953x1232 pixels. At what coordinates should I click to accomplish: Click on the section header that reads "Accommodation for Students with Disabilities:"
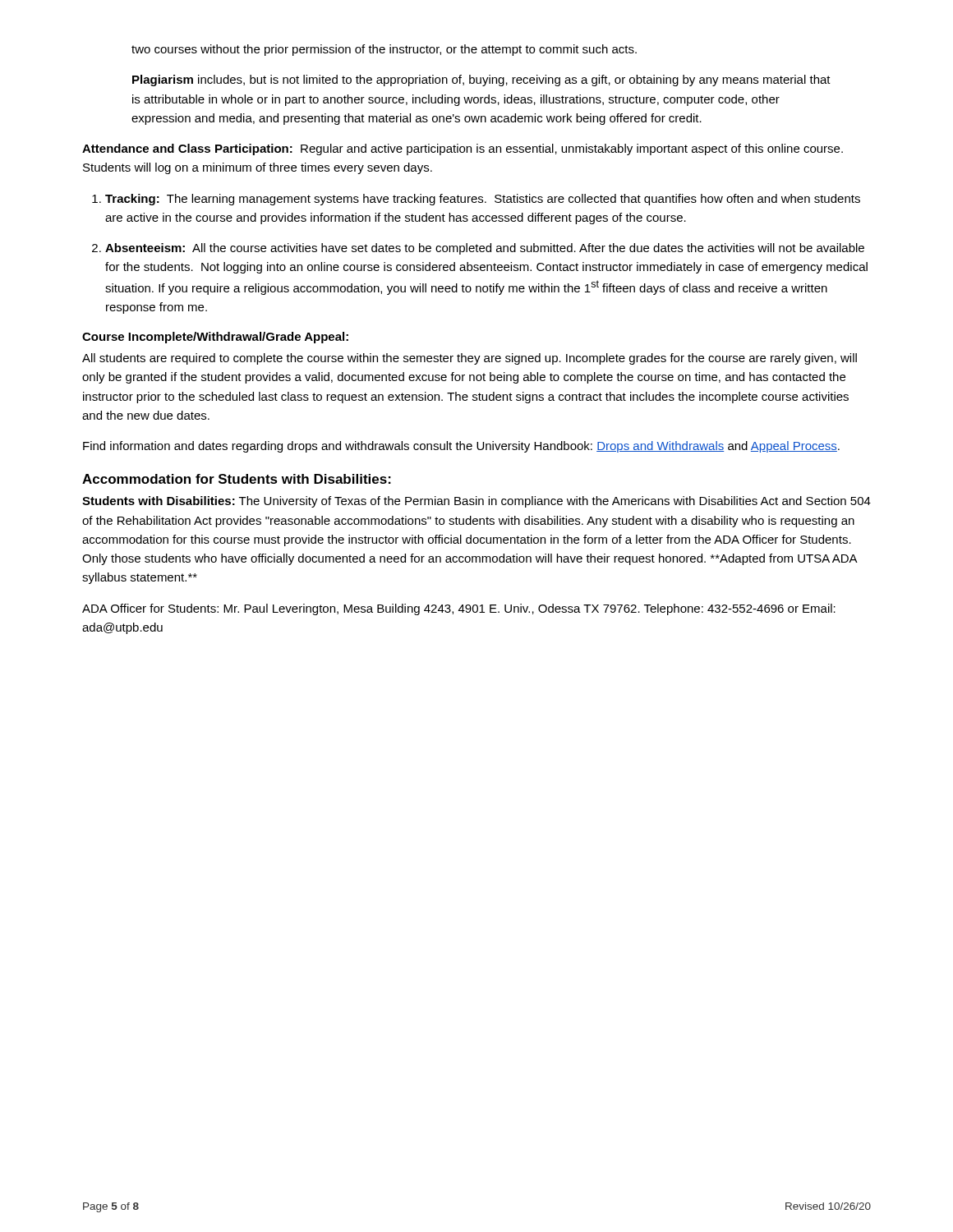(237, 479)
